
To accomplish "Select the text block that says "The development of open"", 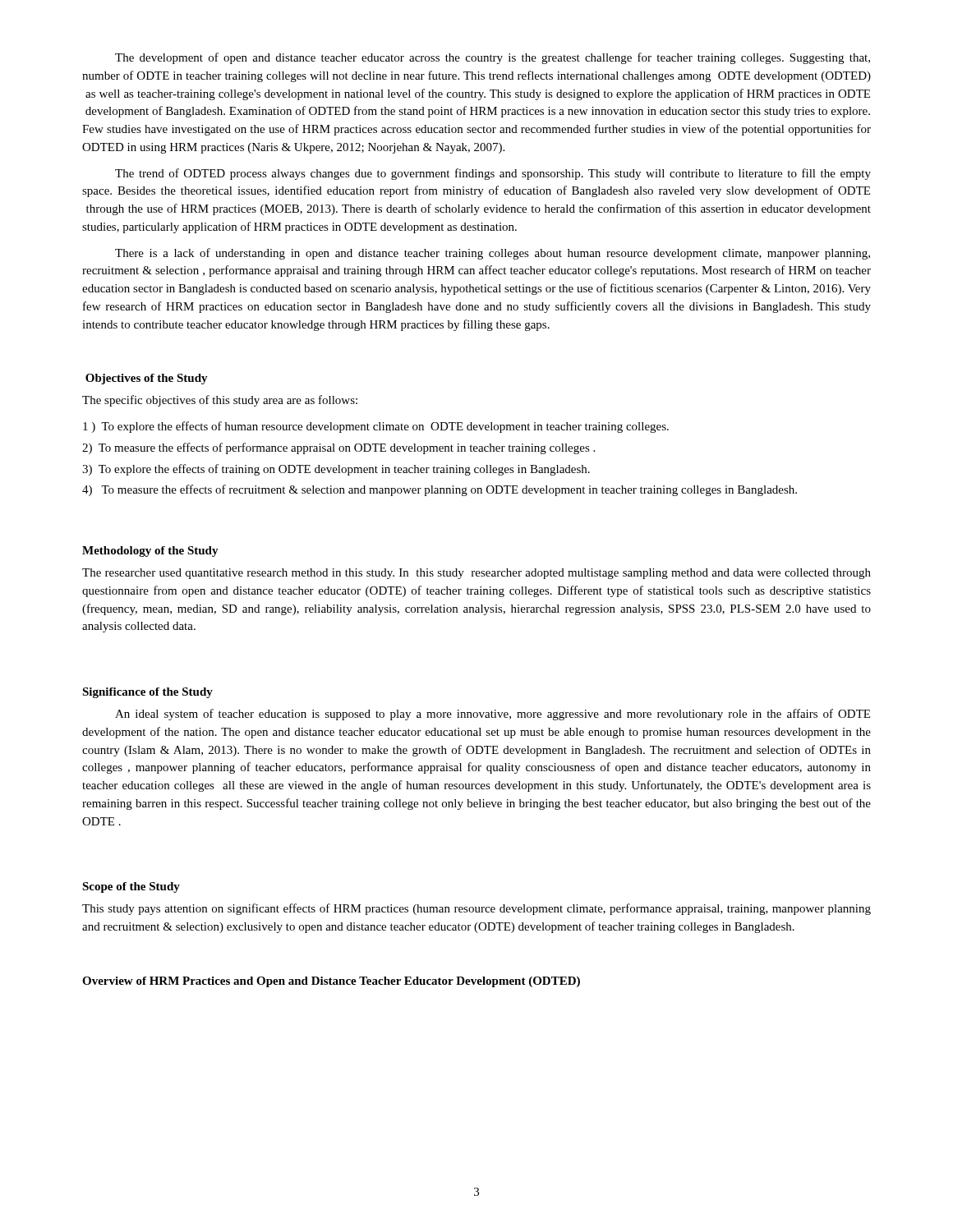I will 476,191.
